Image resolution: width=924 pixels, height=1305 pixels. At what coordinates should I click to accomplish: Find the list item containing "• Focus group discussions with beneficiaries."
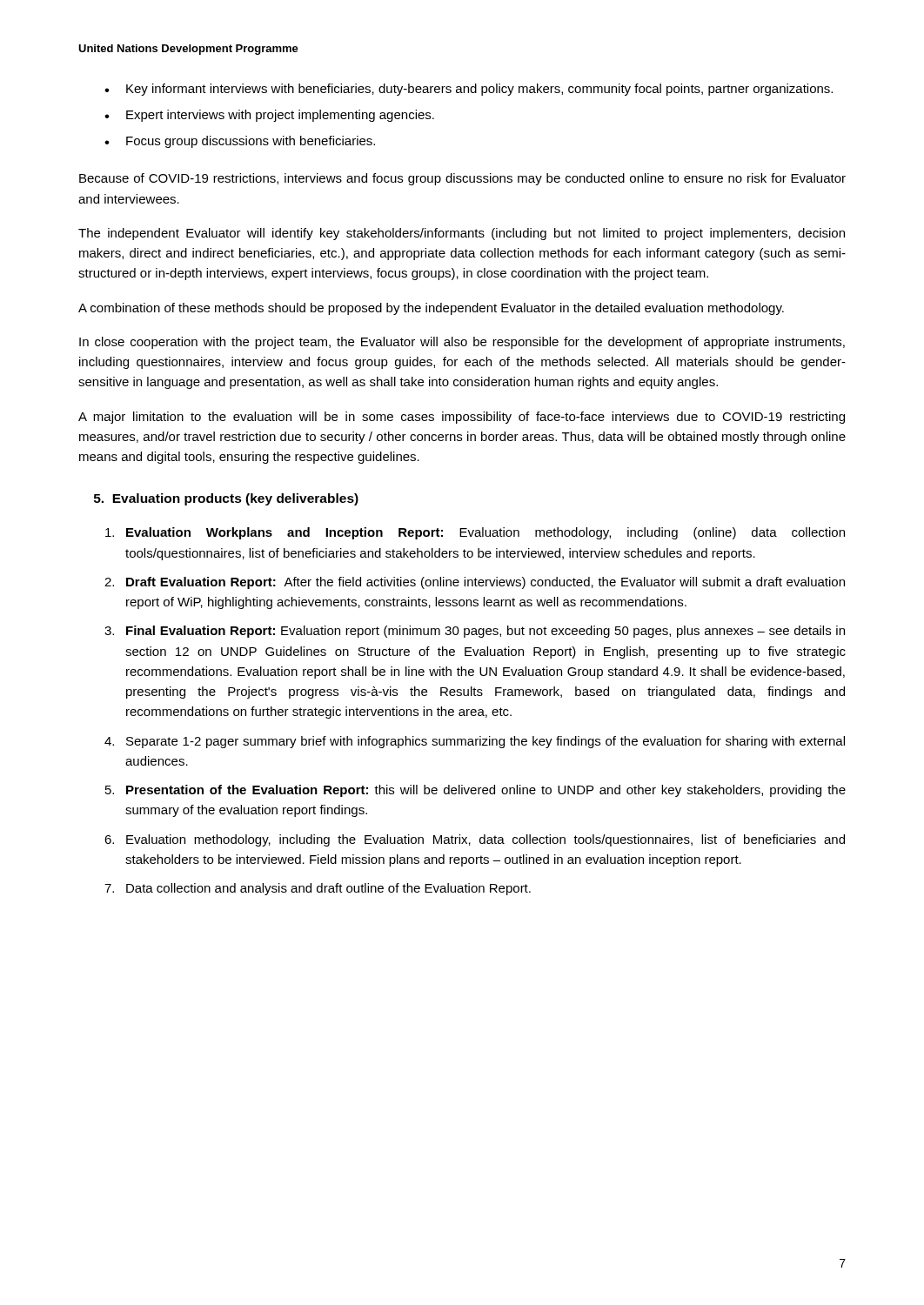coord(240,142)
